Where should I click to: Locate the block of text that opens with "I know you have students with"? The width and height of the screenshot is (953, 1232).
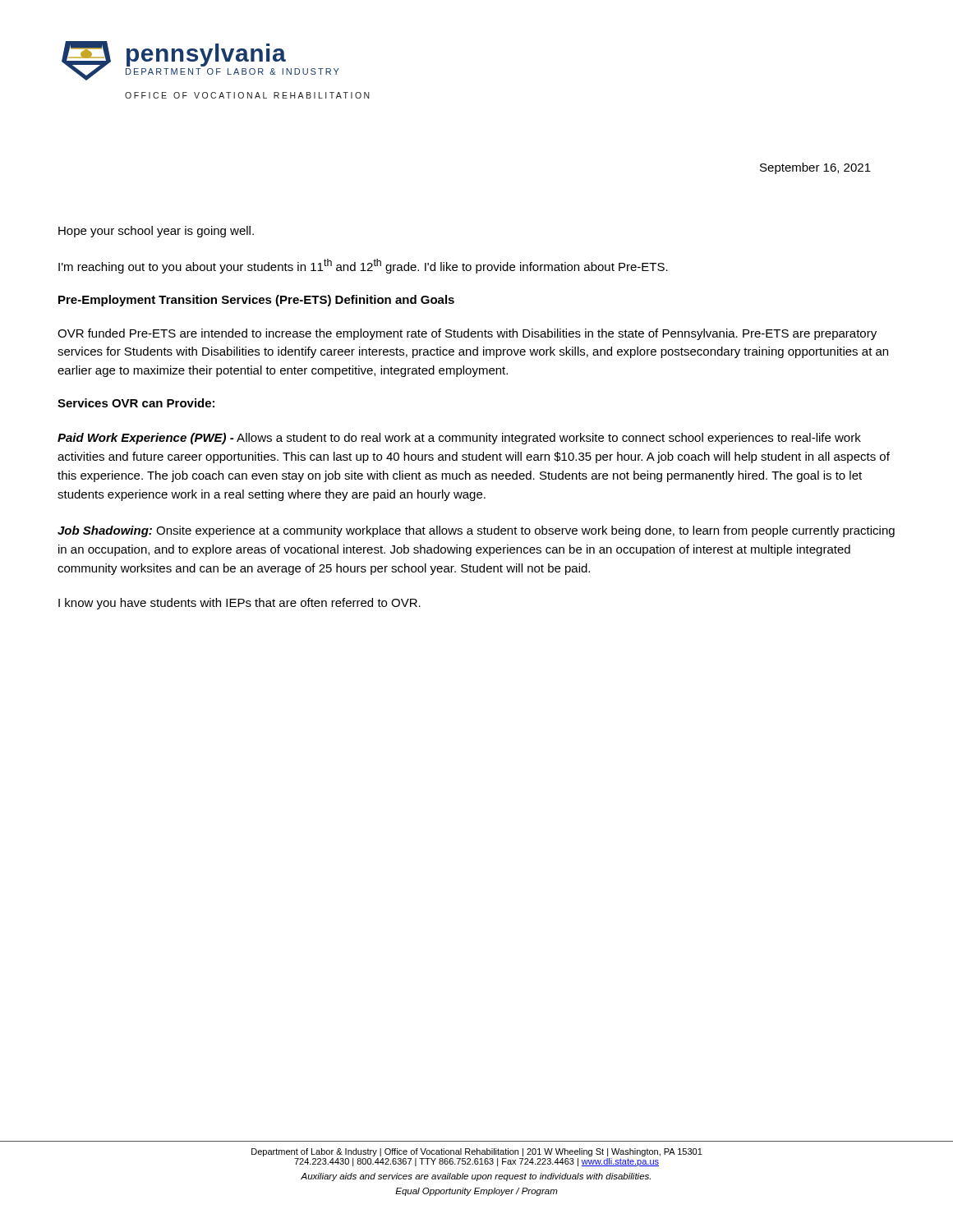(239, 604)
